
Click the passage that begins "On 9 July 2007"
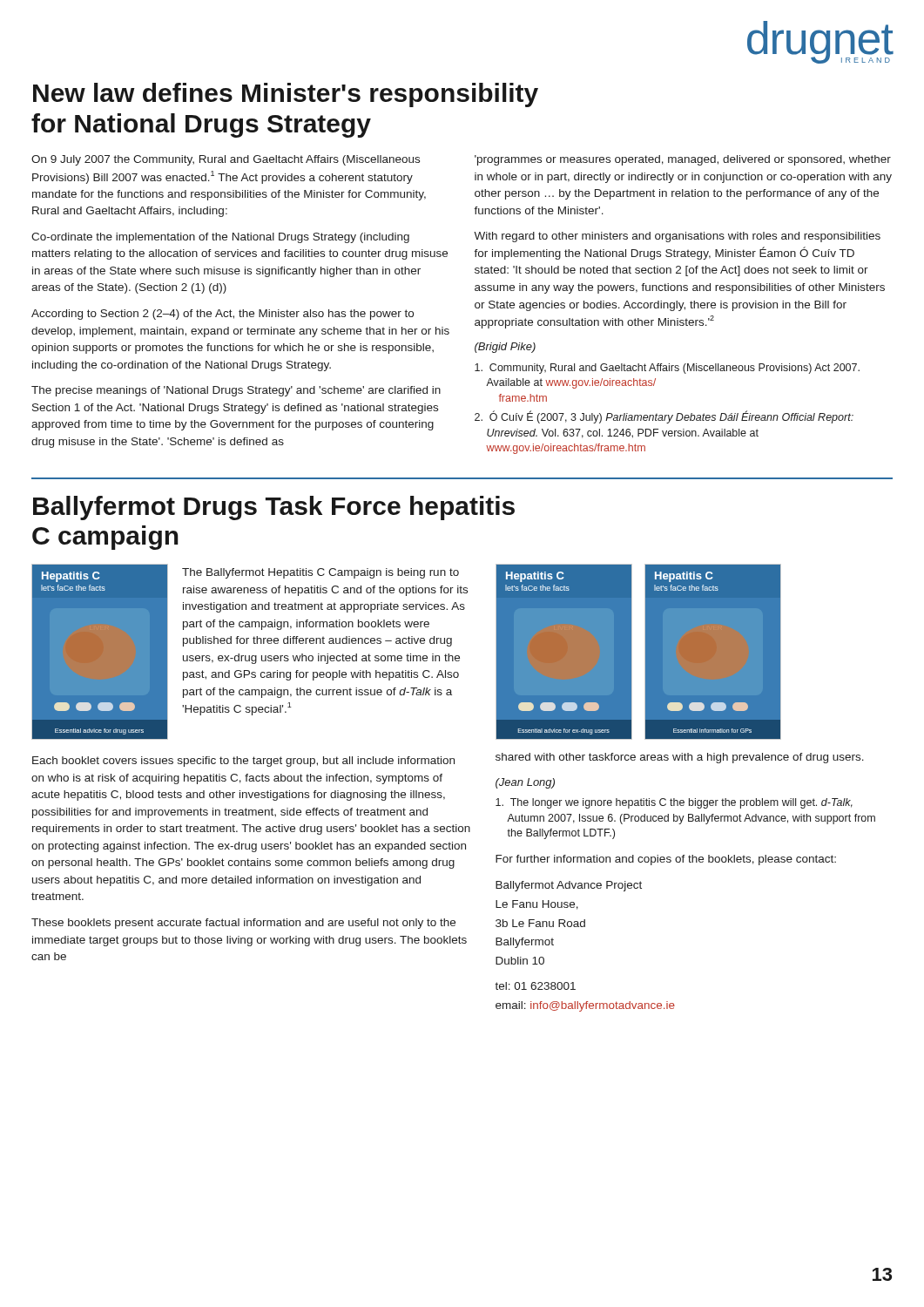[241, 300]
